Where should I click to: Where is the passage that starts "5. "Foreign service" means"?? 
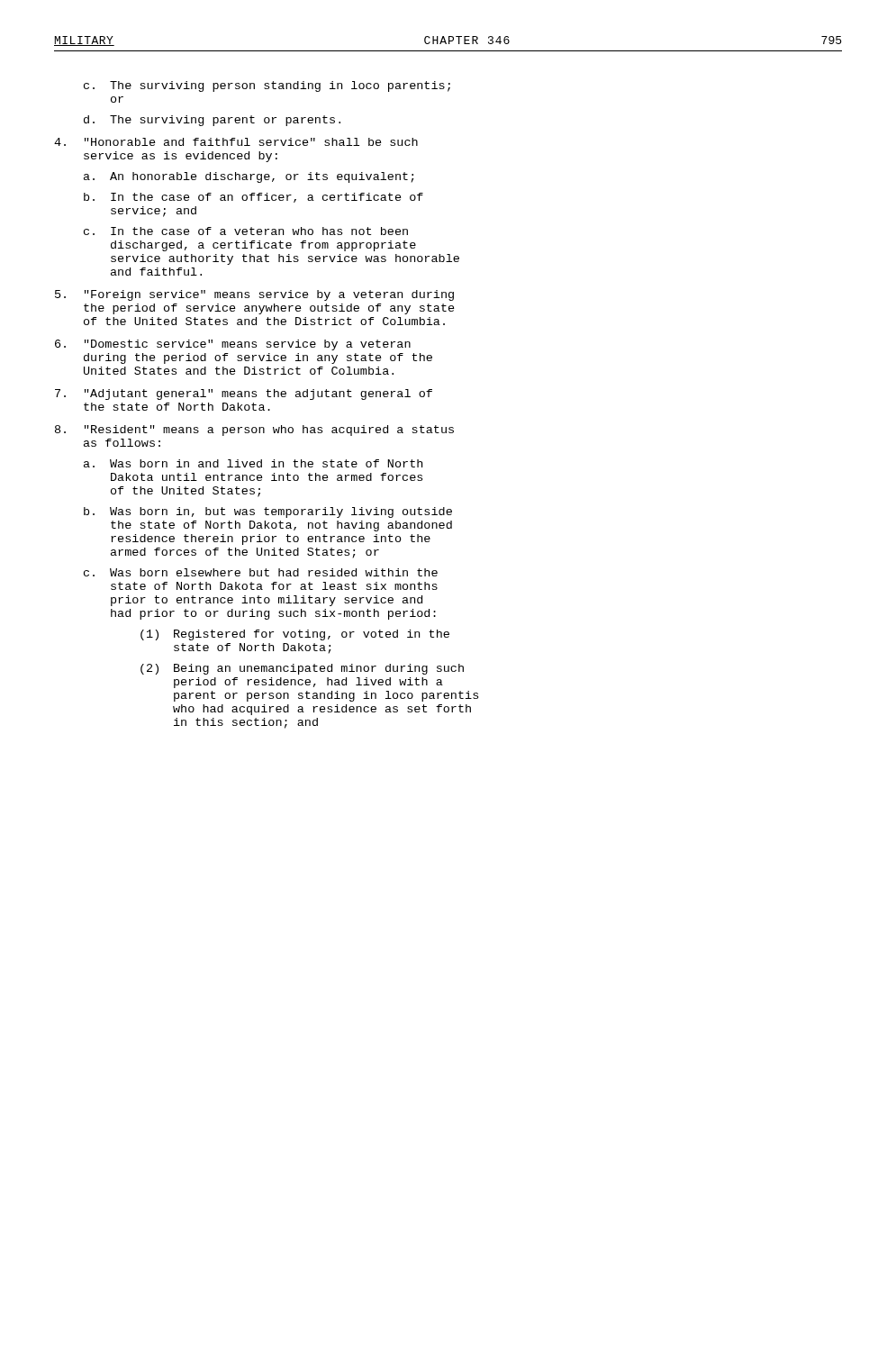448,308
